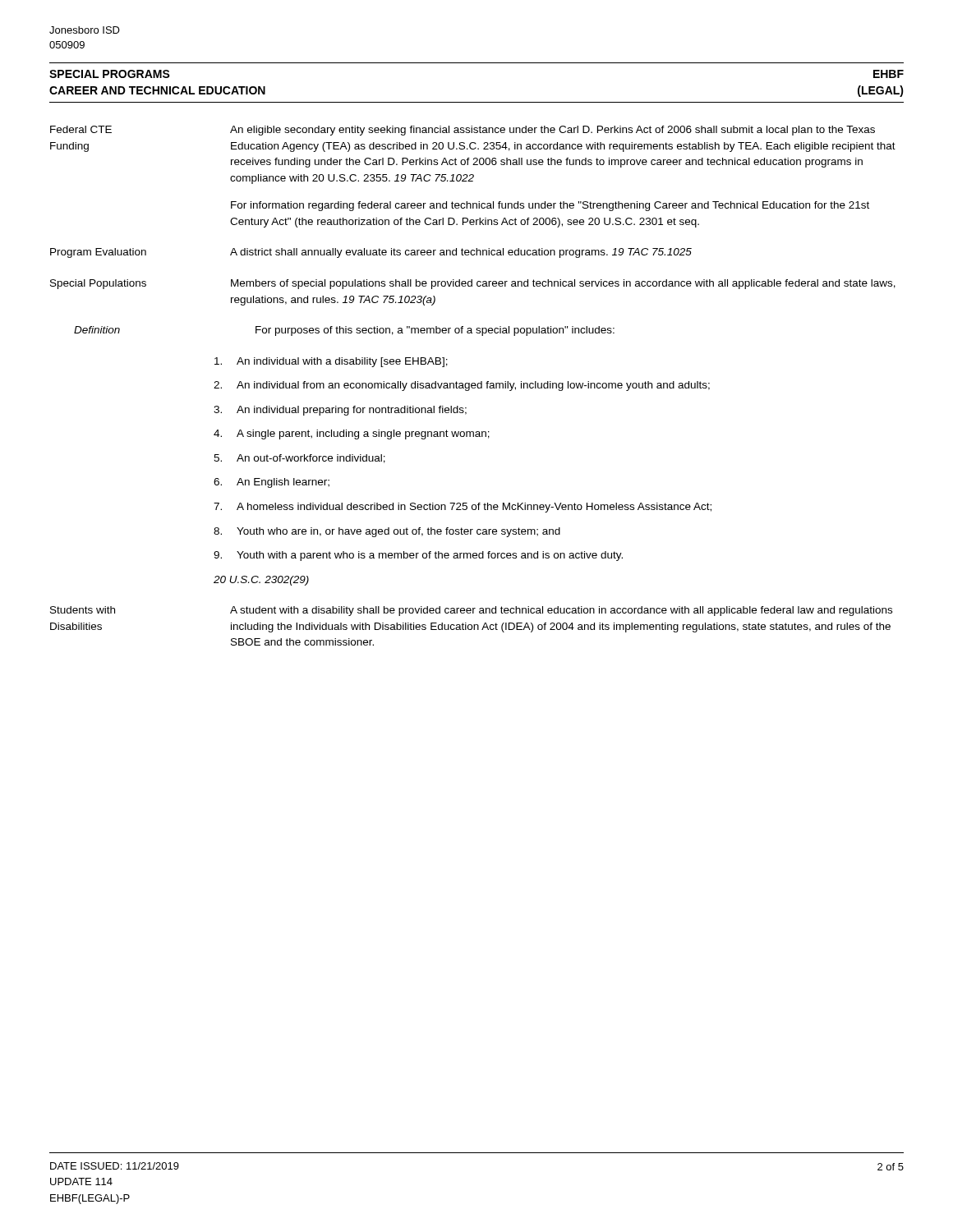Find the passage starting "A student with a disability shall"
This screenshot has height=1232, width=953.
click(x=567, y=626)
